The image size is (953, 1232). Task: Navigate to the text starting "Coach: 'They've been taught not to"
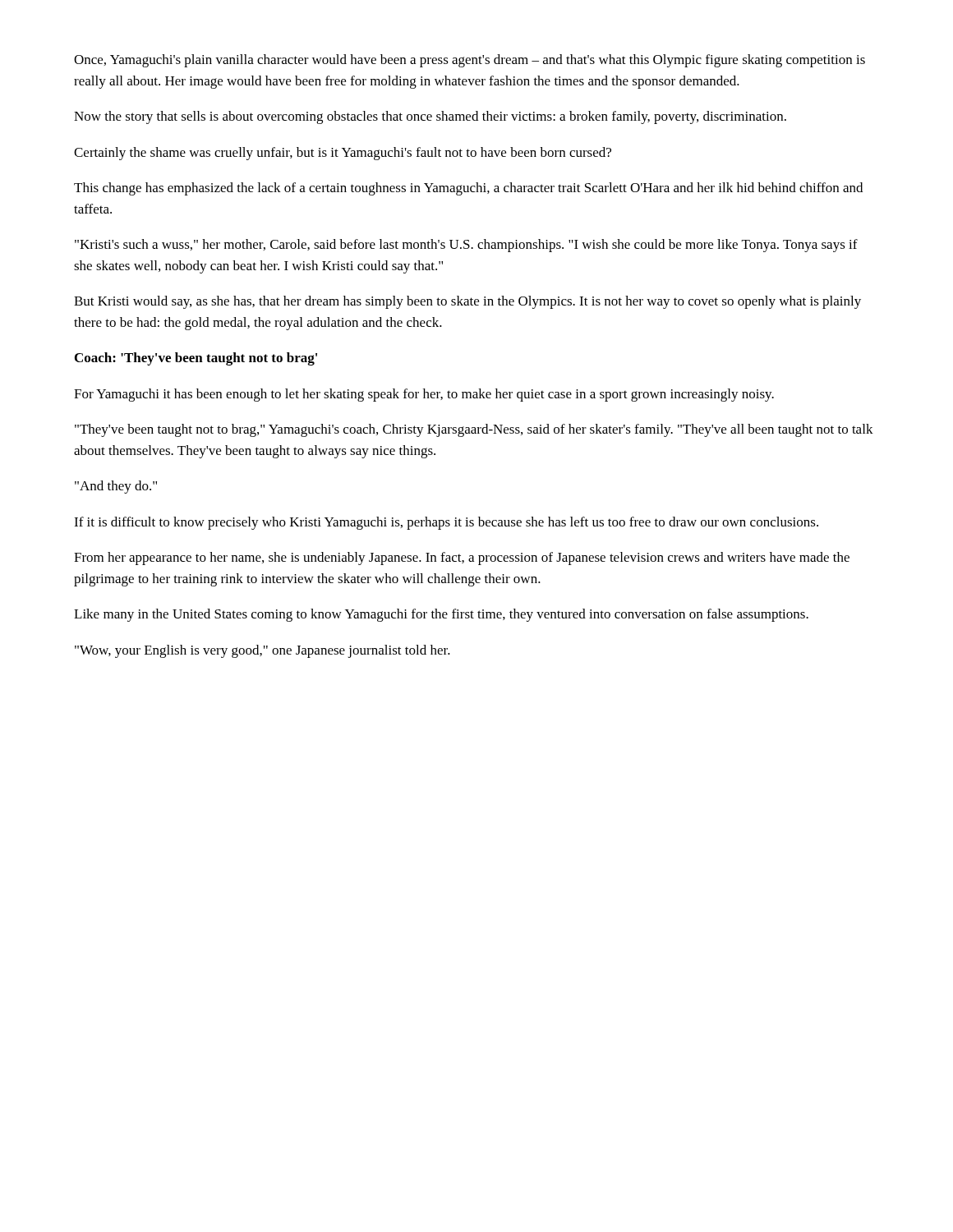click(196, 358)
